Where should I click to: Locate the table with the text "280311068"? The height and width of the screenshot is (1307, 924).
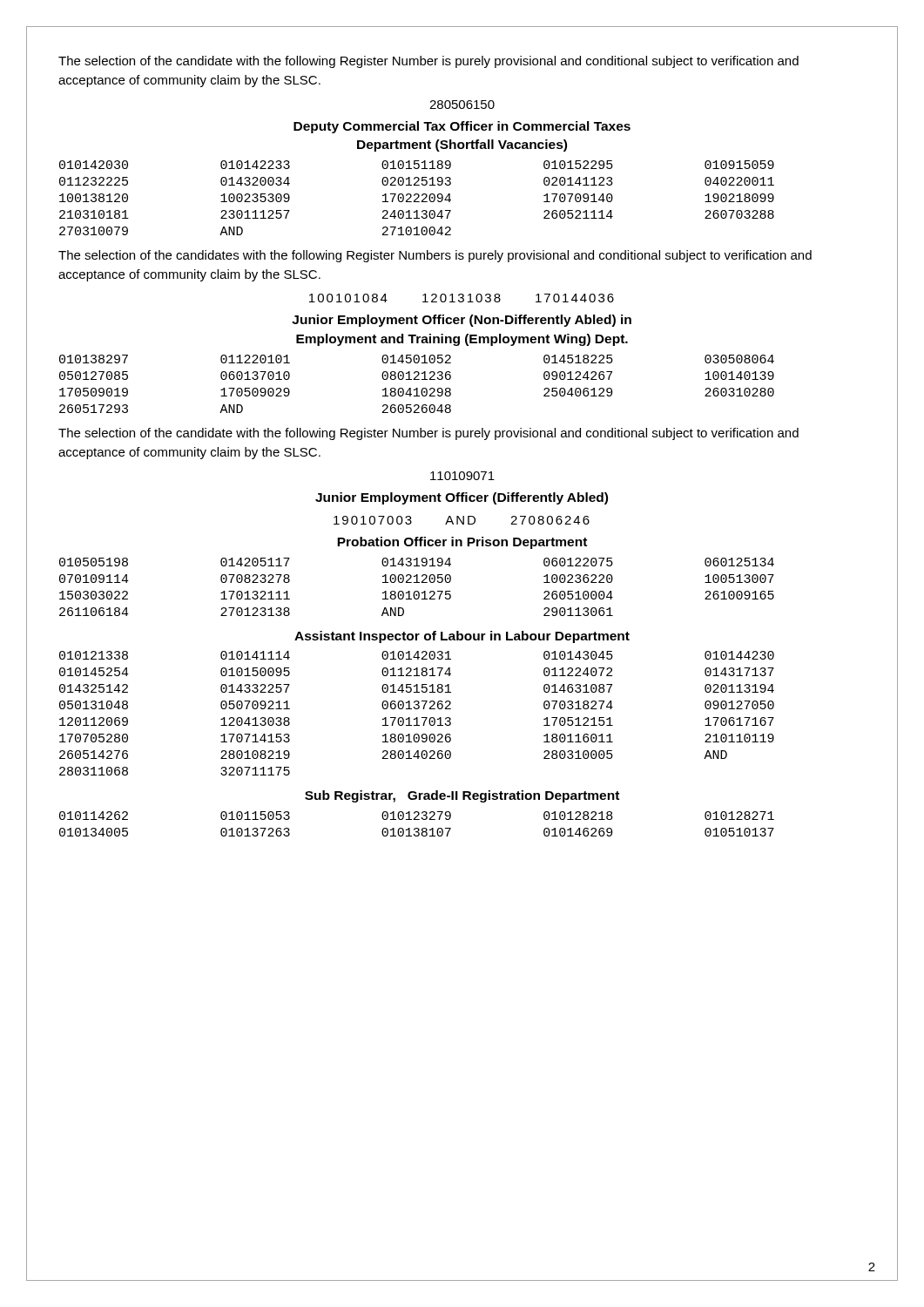coord(462,715)
